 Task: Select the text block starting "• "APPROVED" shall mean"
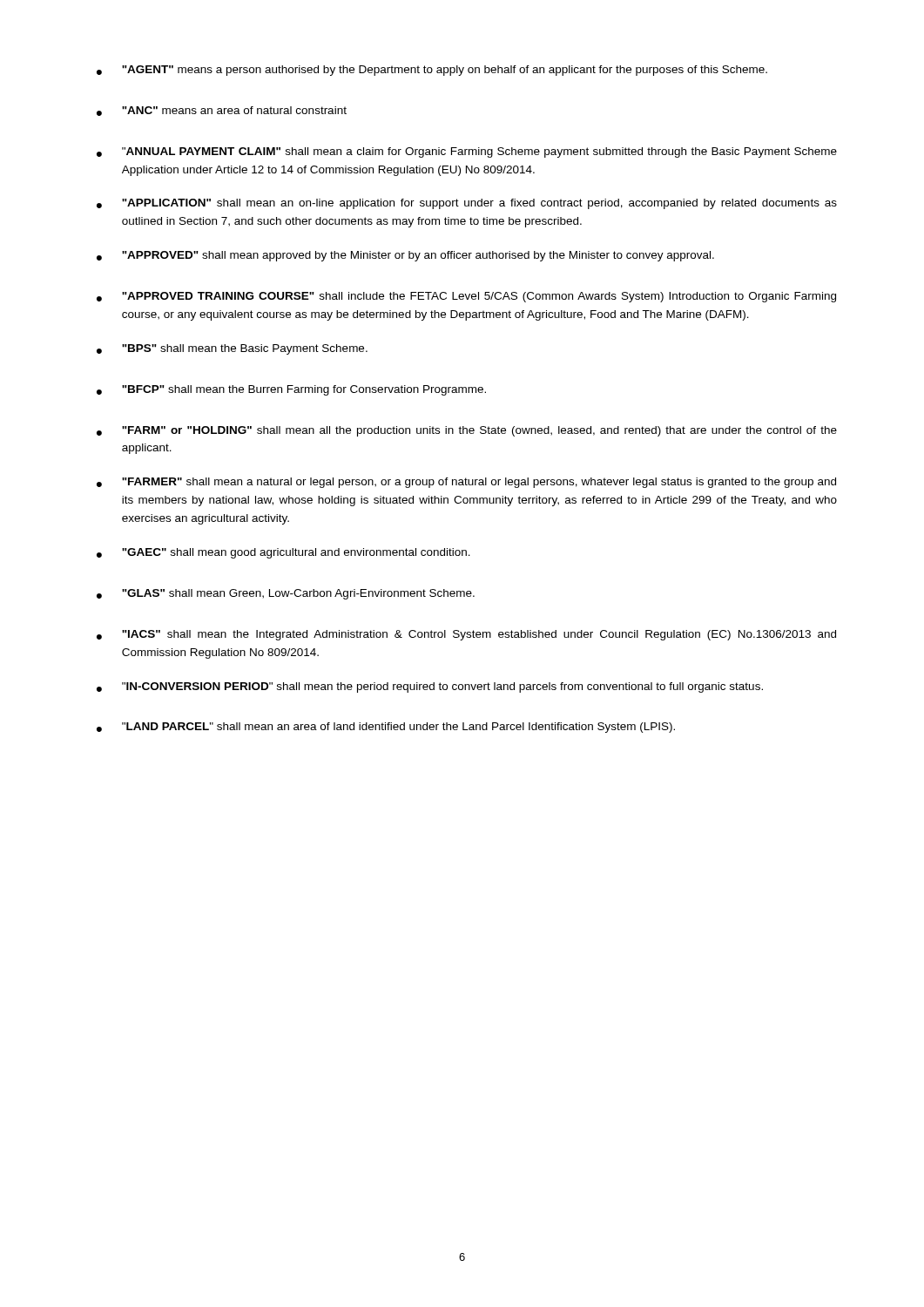point(466,259)
